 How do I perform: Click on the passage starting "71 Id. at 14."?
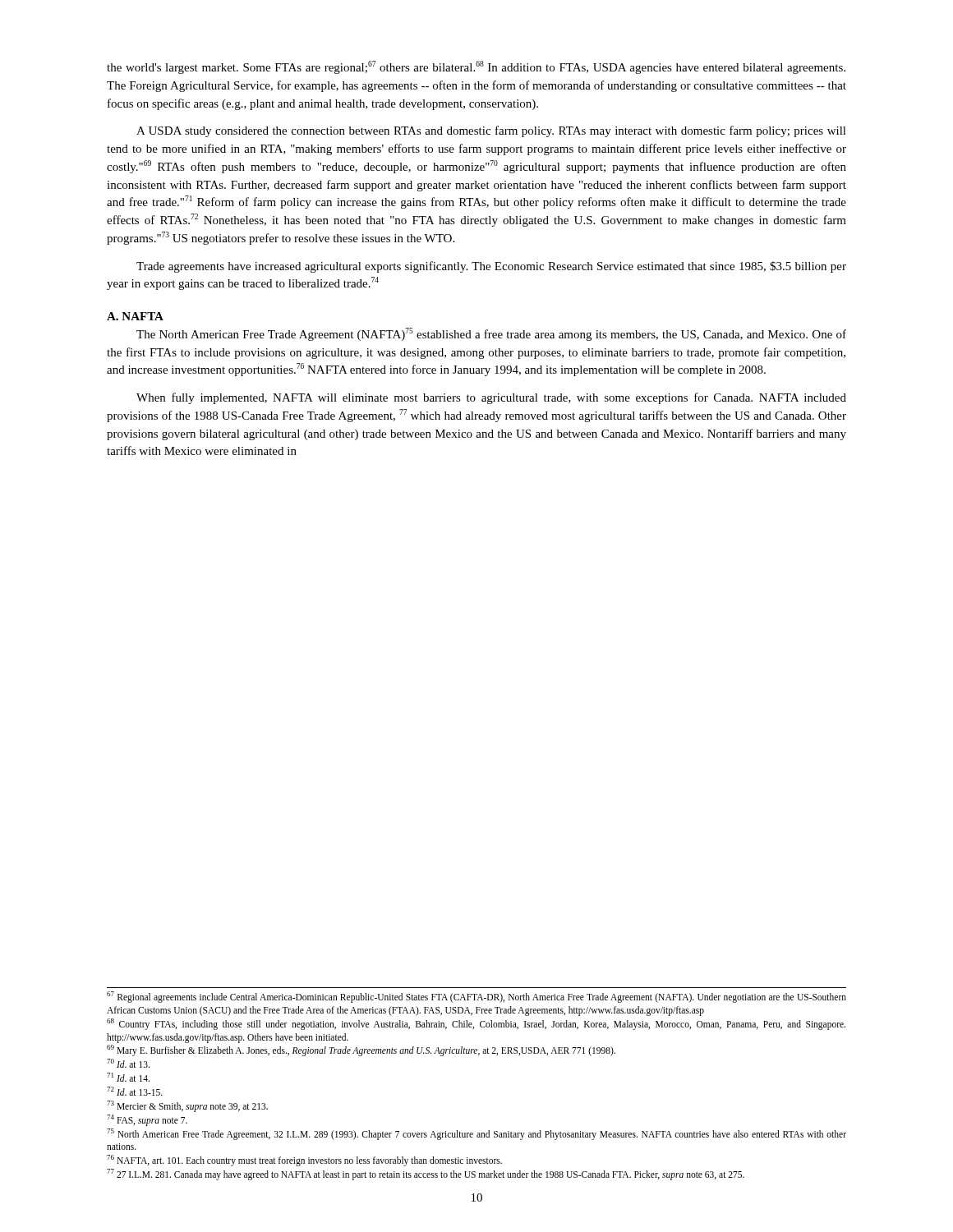(129, 1078)
